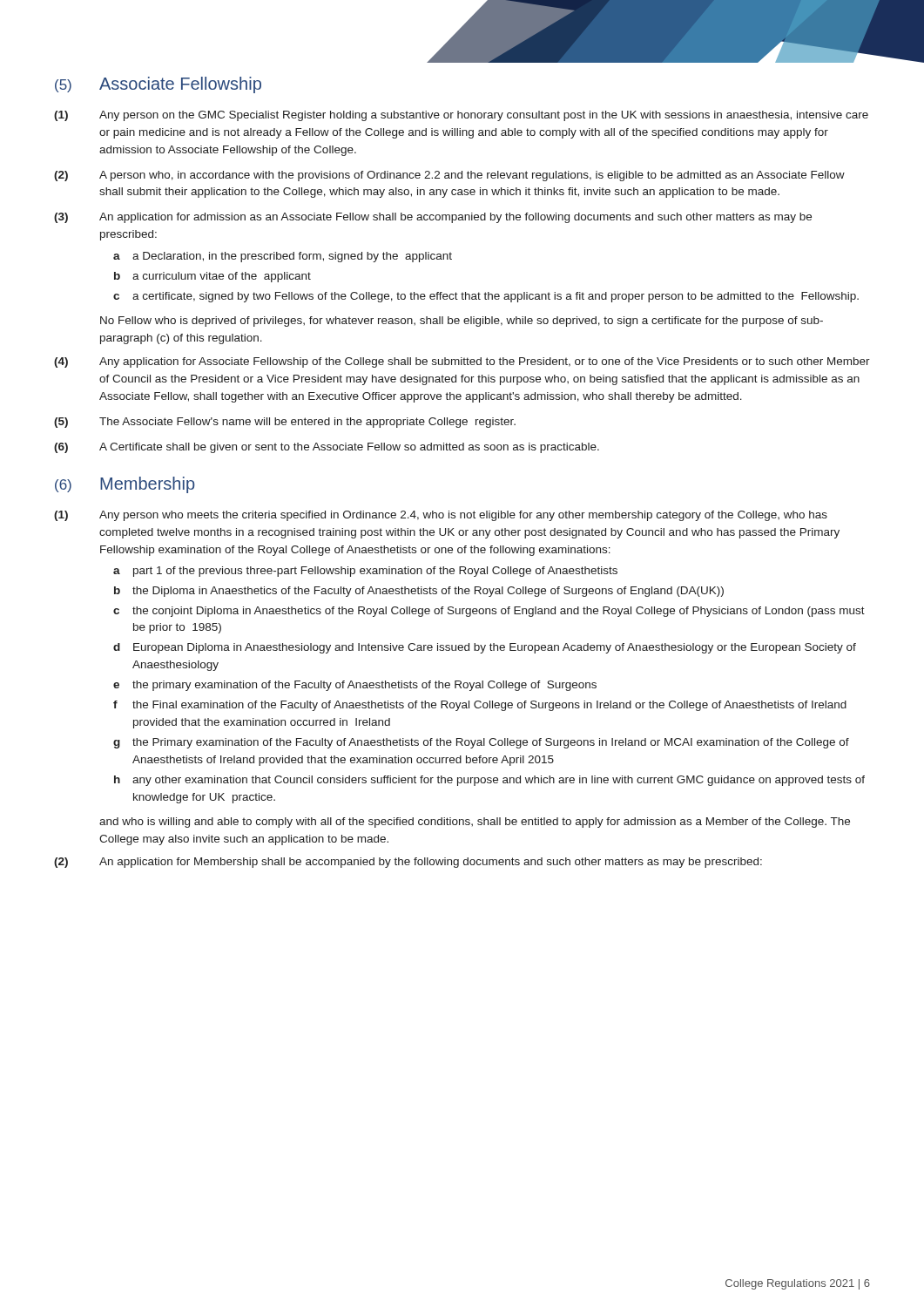Click the passage that begins "(2) An application for Membership shall"

tap(462, 862)
